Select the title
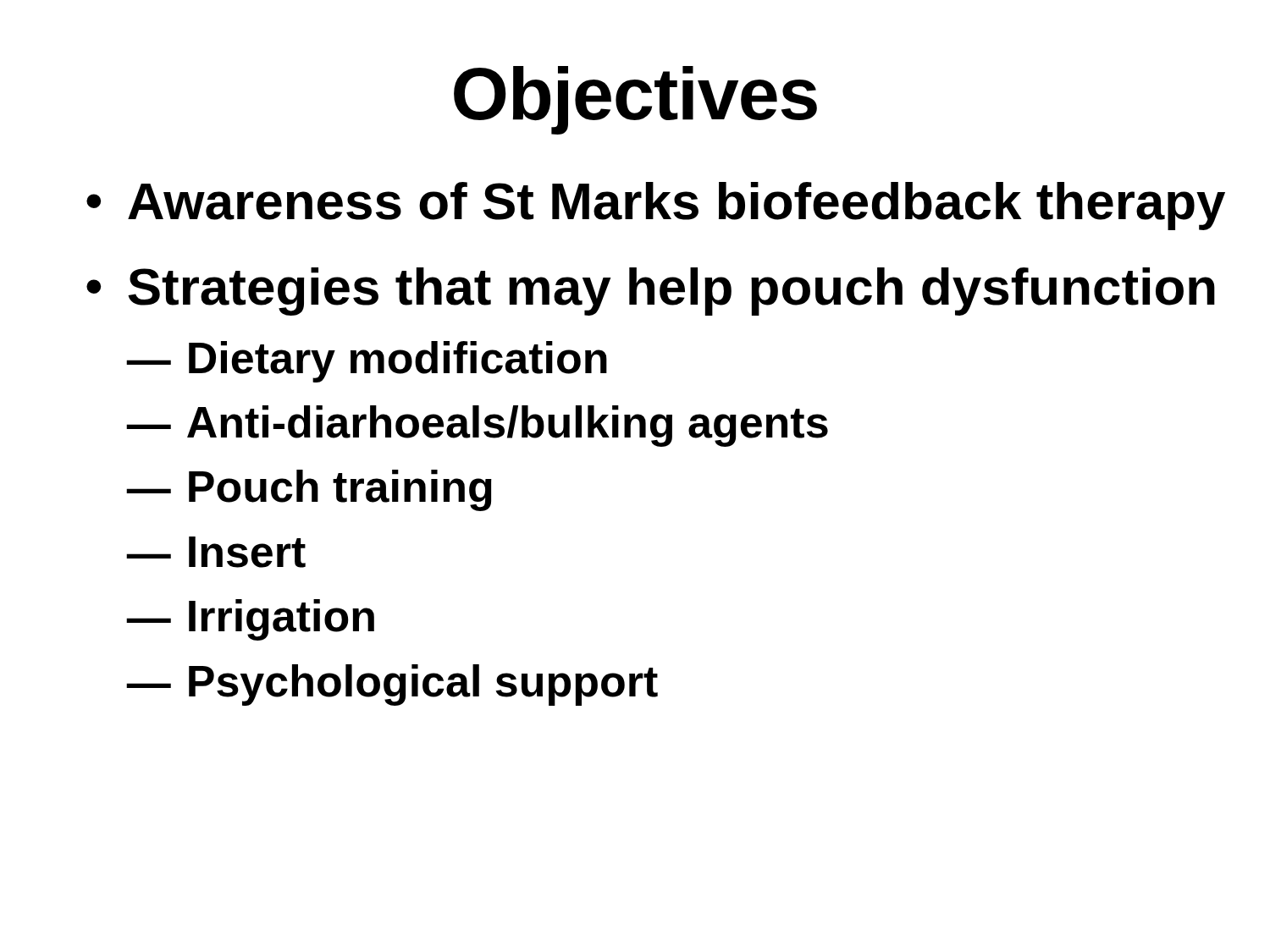1270x952 pixels. point(635,93)
